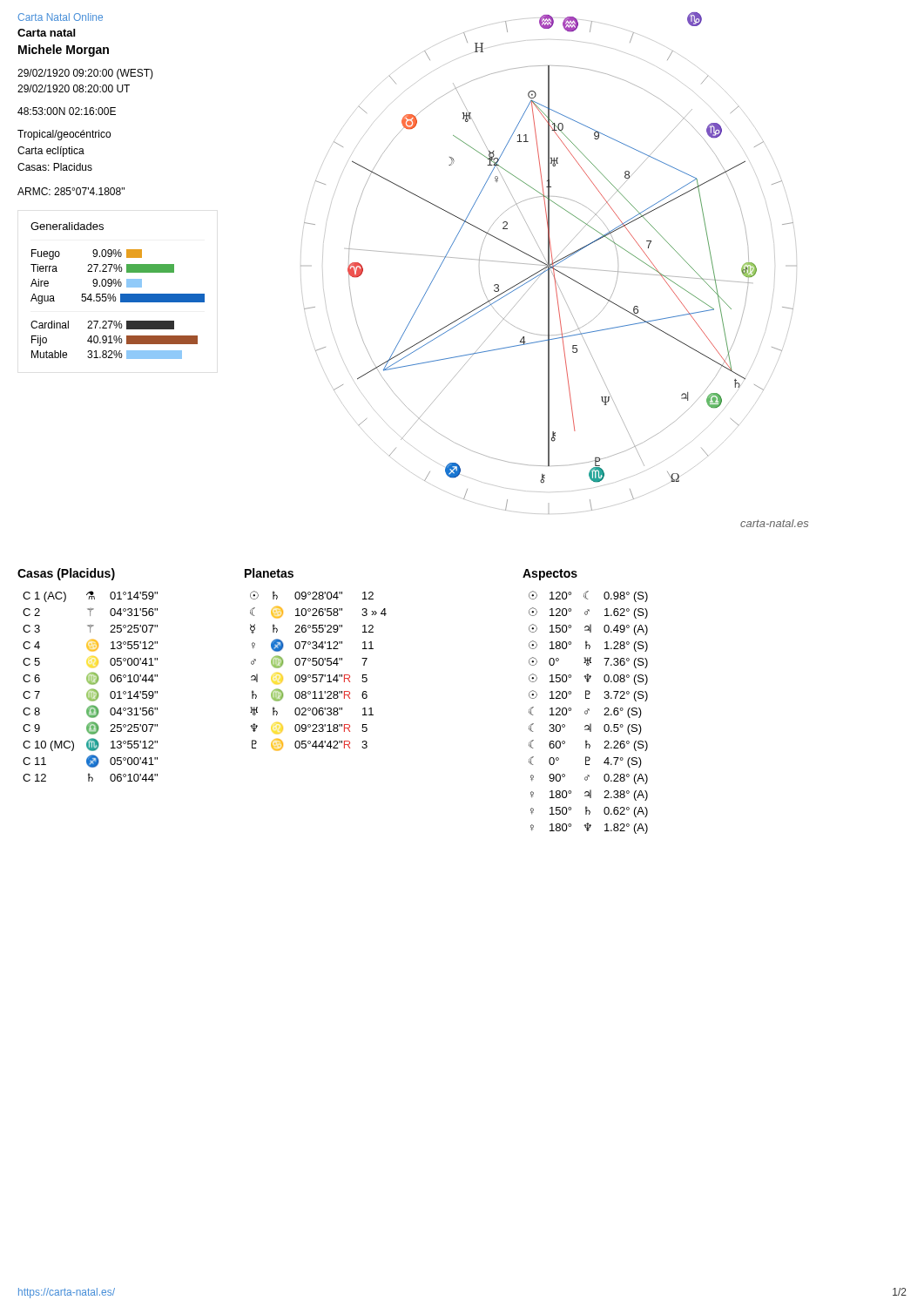Find the title that says "Michele Morgan"
Image resolution: width=924 pixels, height=1307 pixels.
(64, 50)
